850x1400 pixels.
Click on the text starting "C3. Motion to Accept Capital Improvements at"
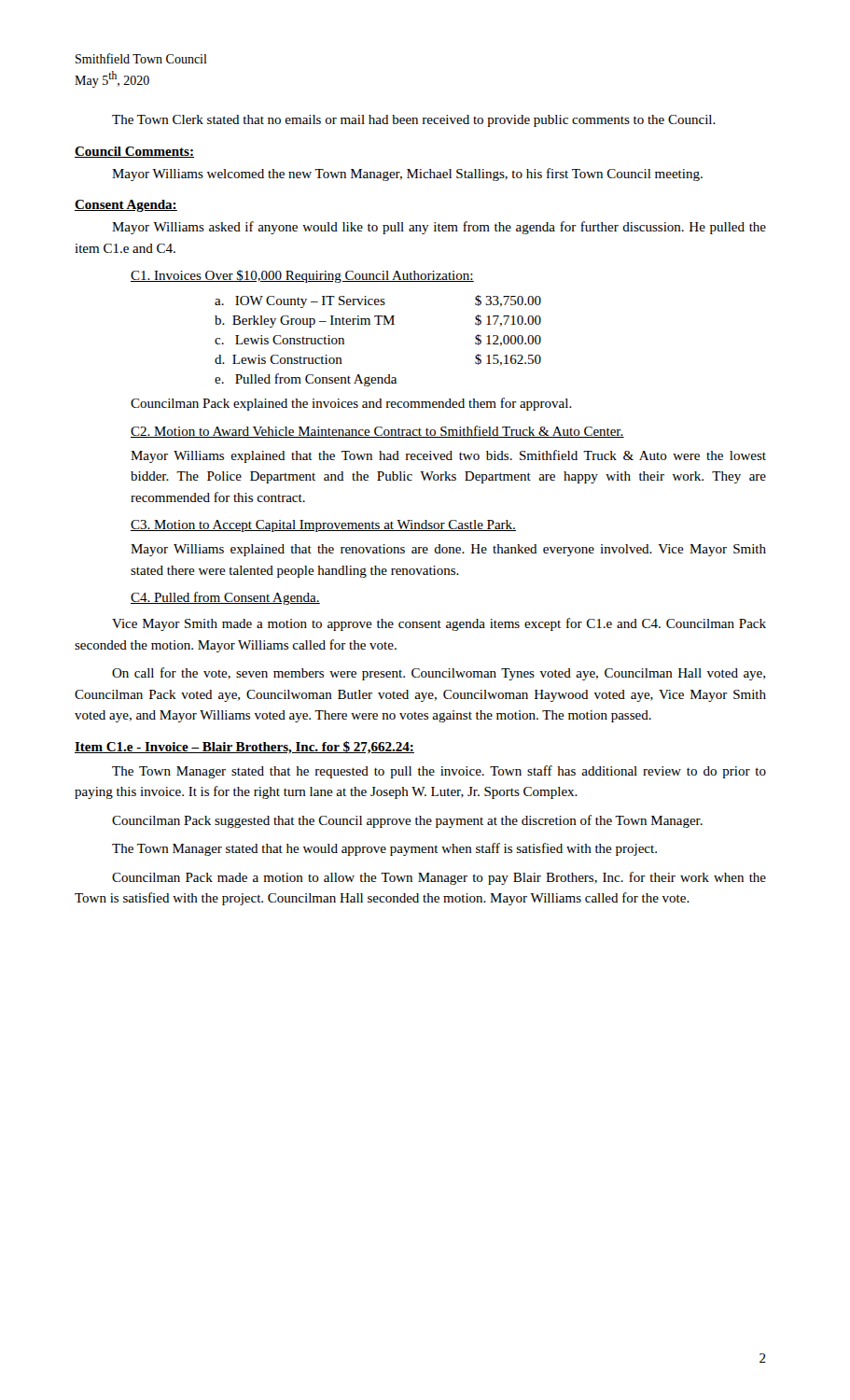(x=323, y=525)
